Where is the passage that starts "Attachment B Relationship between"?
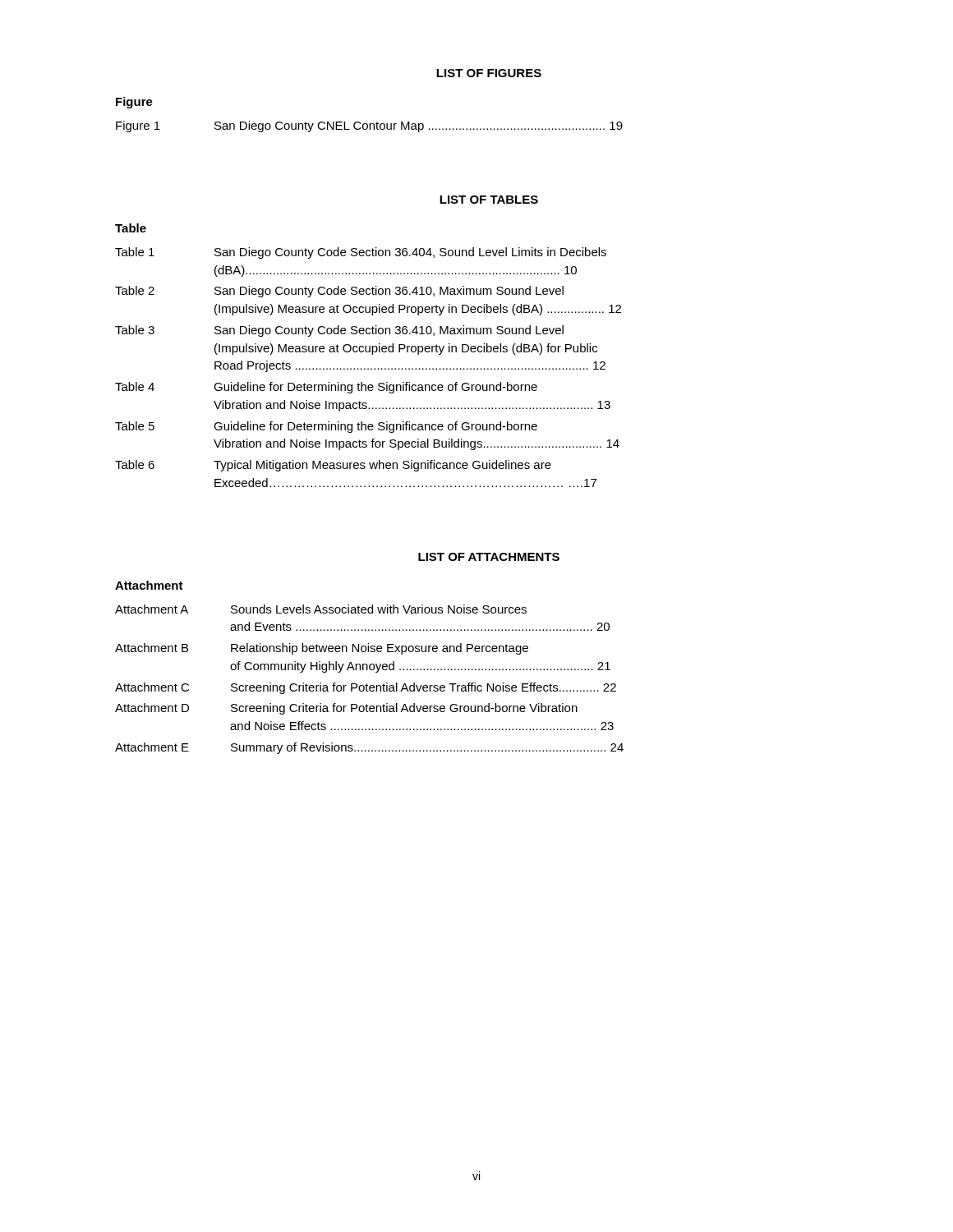Viewport: 953px width, 1232px height. 489,657
